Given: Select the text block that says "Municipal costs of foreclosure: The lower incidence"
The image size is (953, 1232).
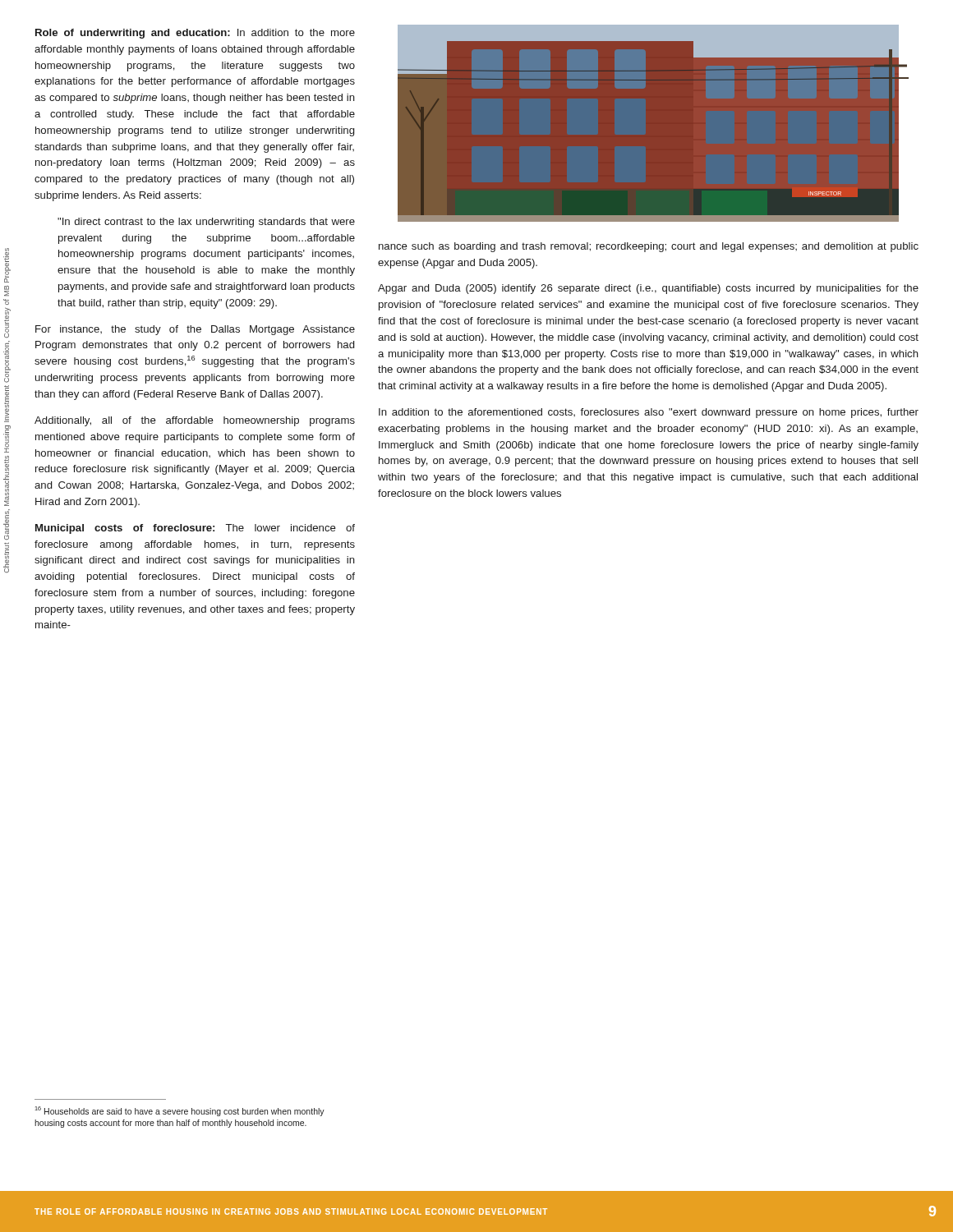Looking at the screenshot, I should coord(195,577).
